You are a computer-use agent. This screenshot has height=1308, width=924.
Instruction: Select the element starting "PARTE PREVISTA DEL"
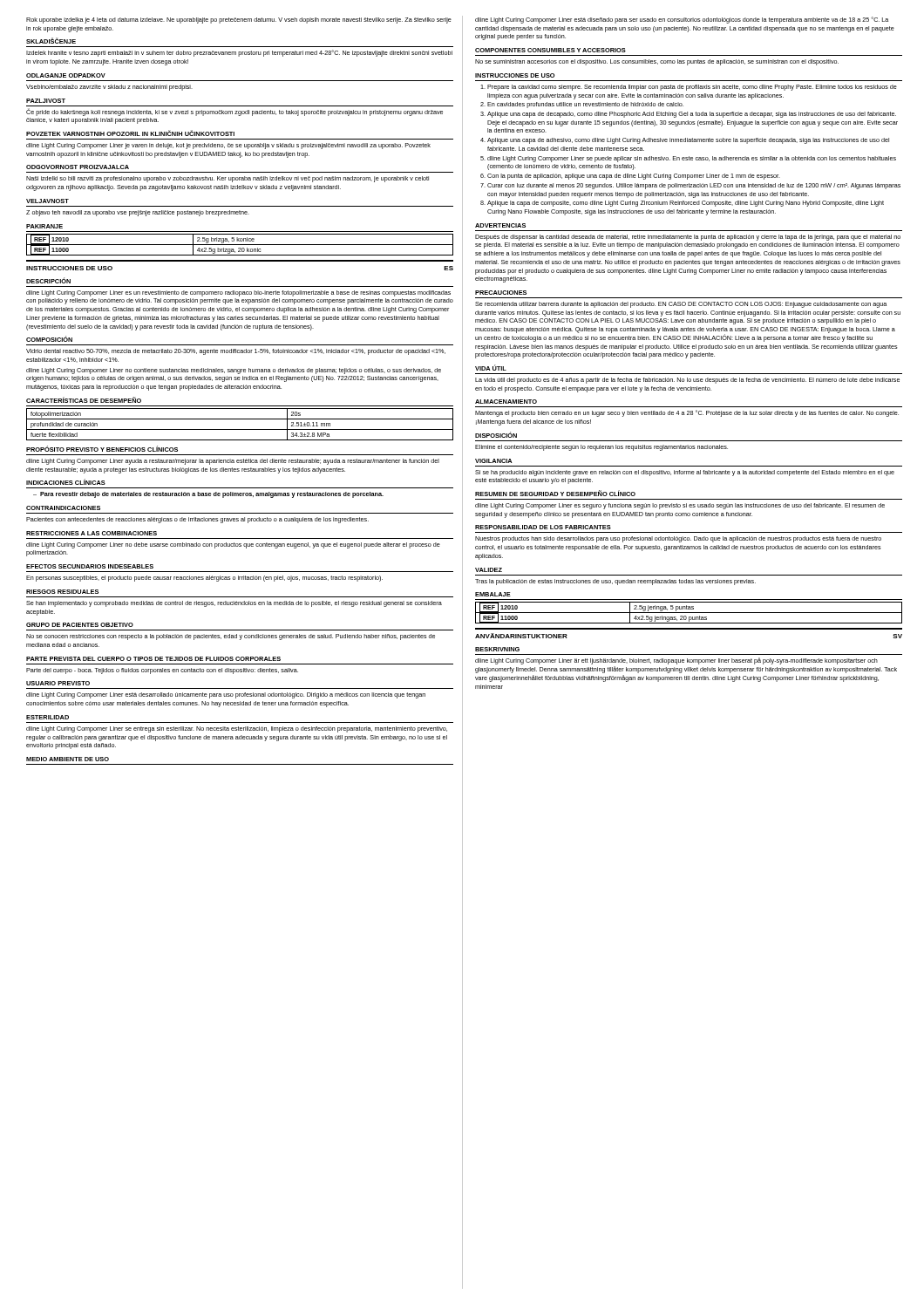(x=153, y=659)
